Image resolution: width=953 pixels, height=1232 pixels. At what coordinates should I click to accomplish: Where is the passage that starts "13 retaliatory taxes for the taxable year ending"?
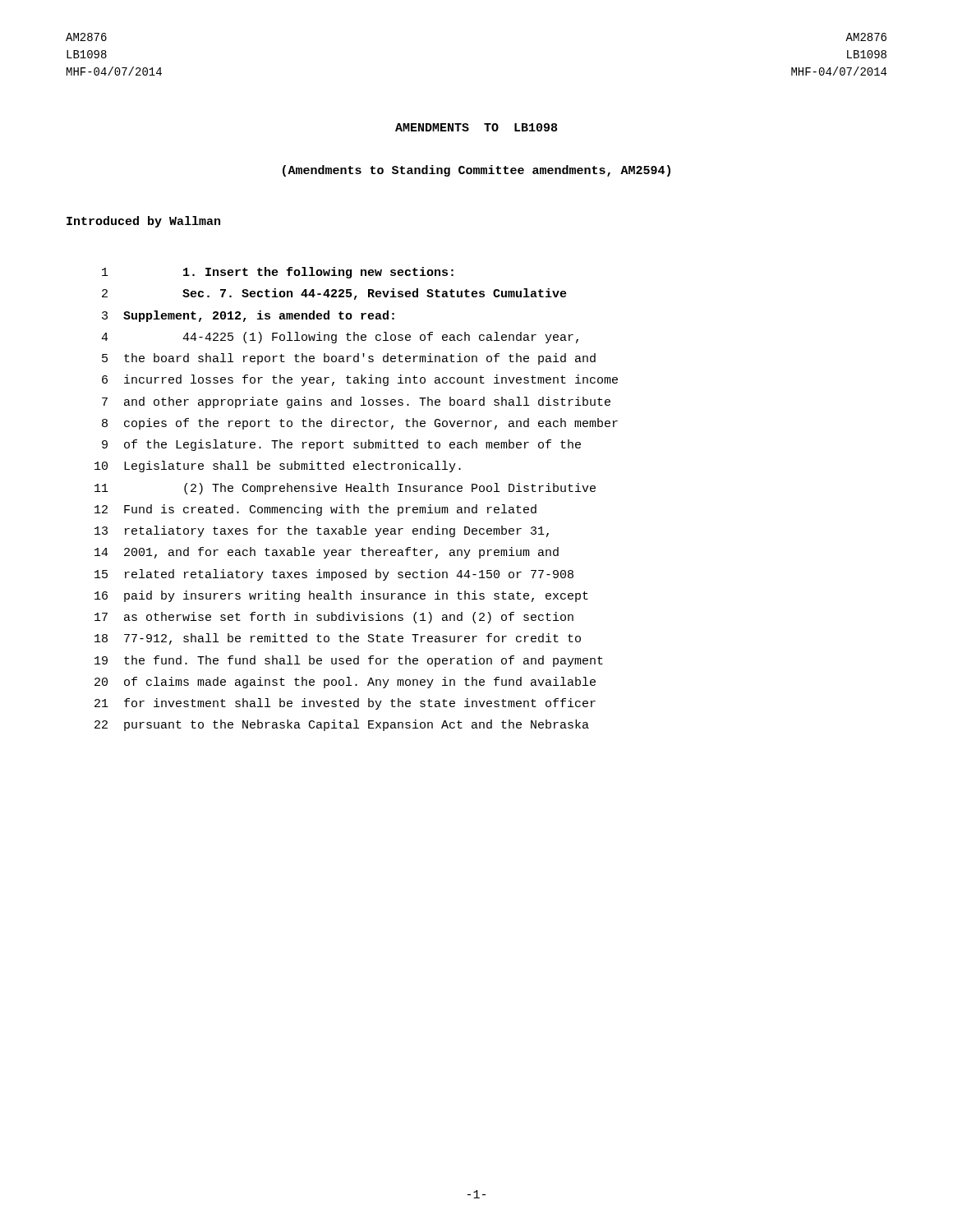click(x=476, y=532)
